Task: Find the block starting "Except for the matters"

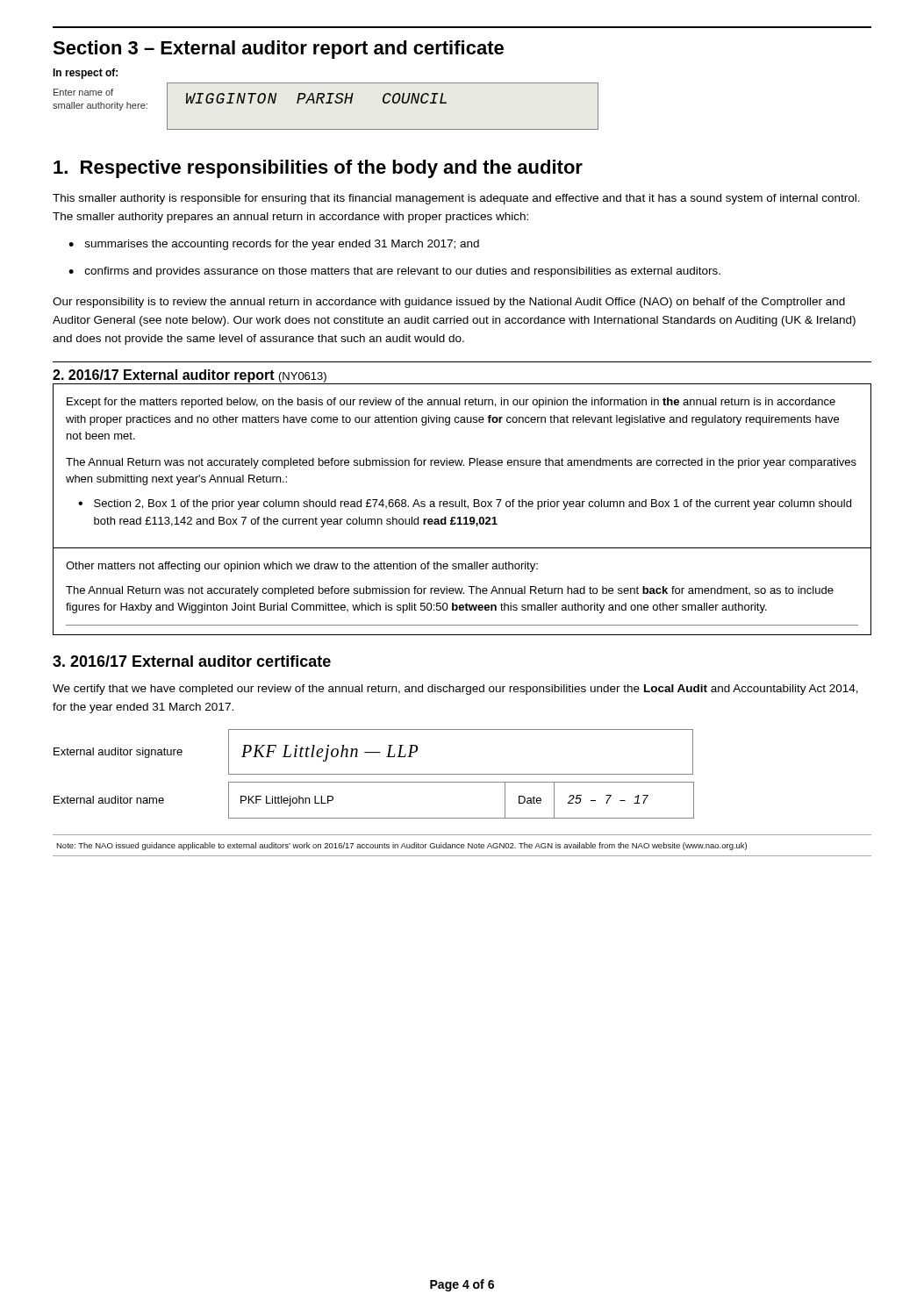Action: [453, 419]
